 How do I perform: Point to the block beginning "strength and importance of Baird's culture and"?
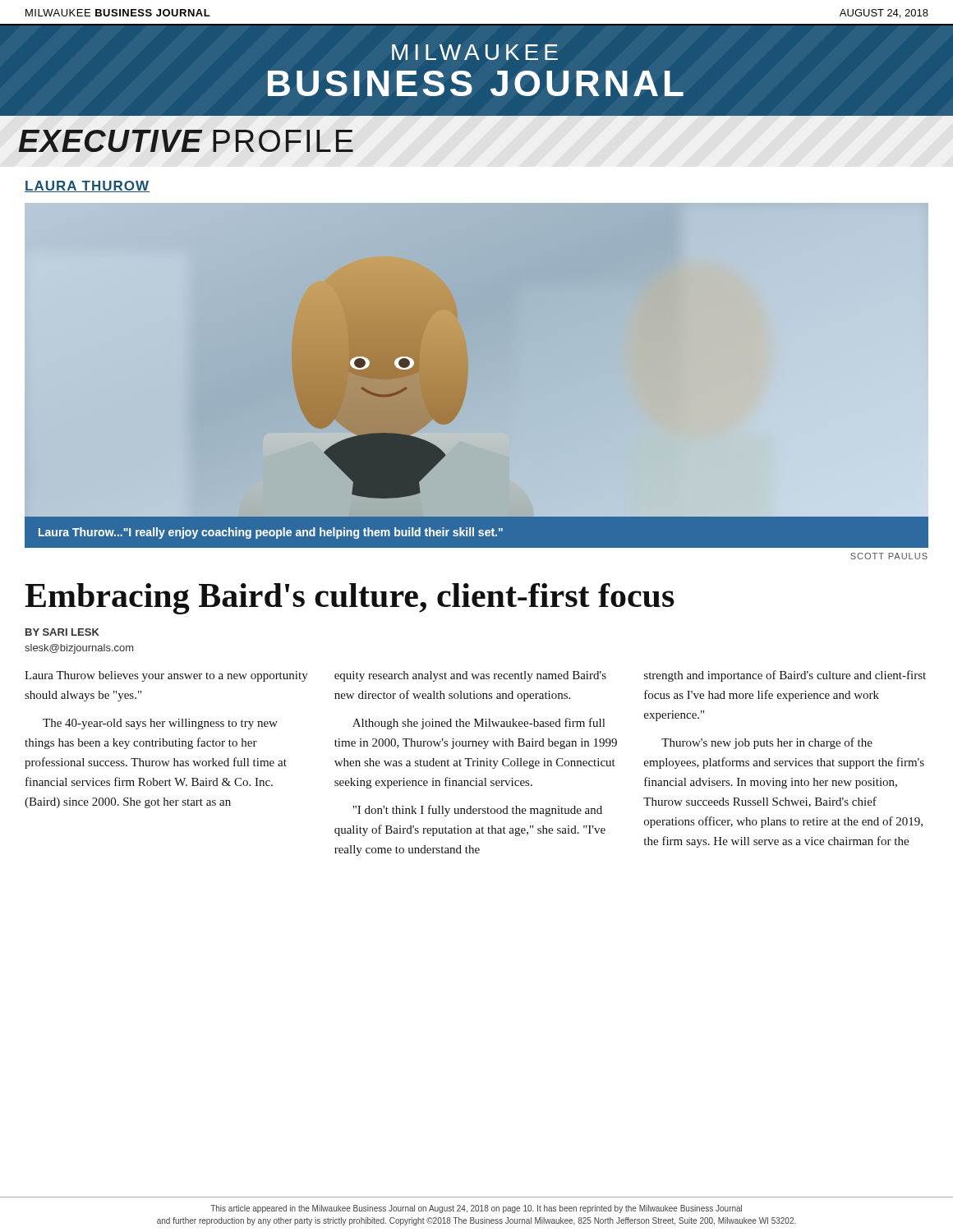click(x=786, y=758)
